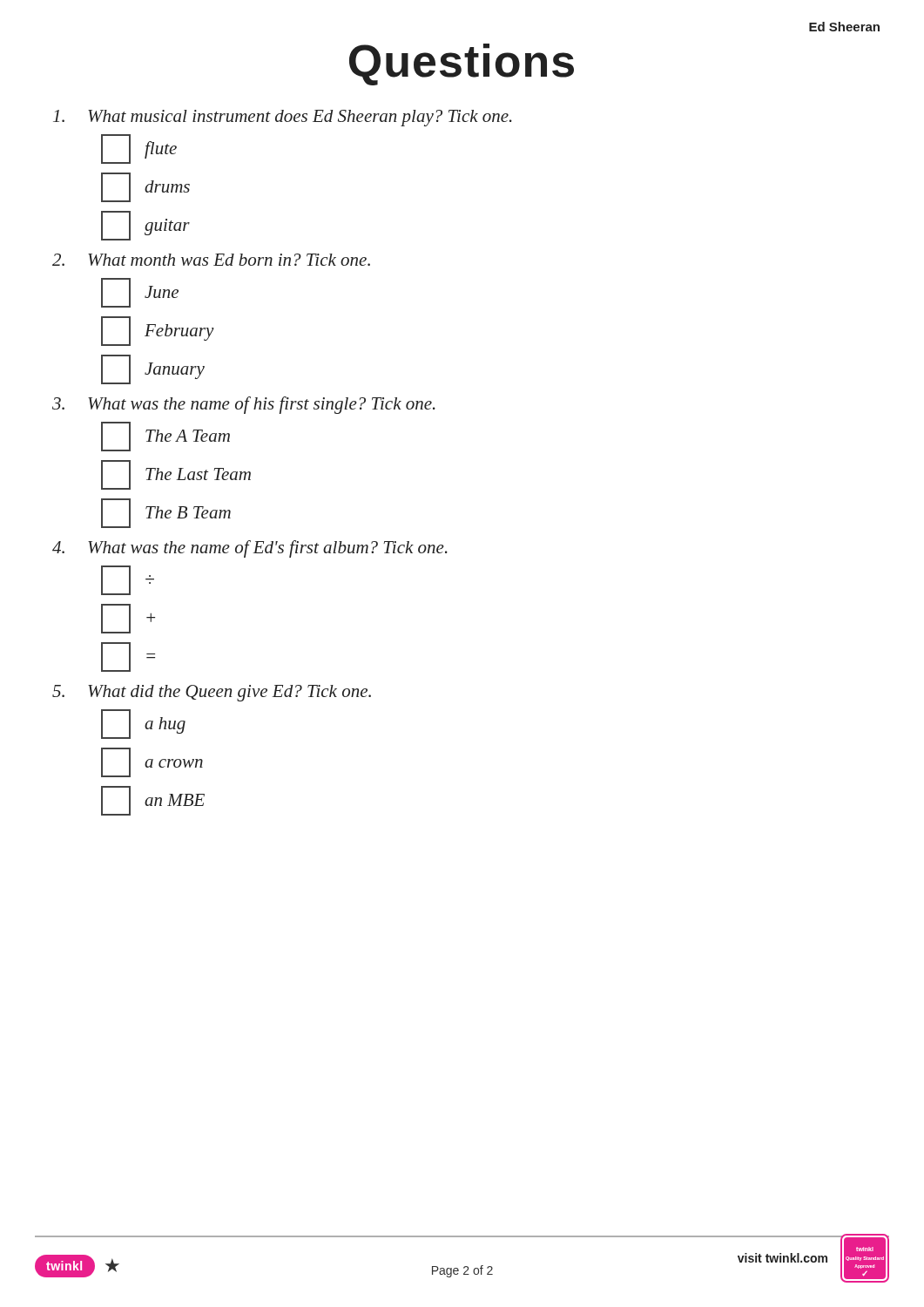Locate the text starting "4. What was the name of Ed's first"
The image size is (924, 1307).
[250, 549]
